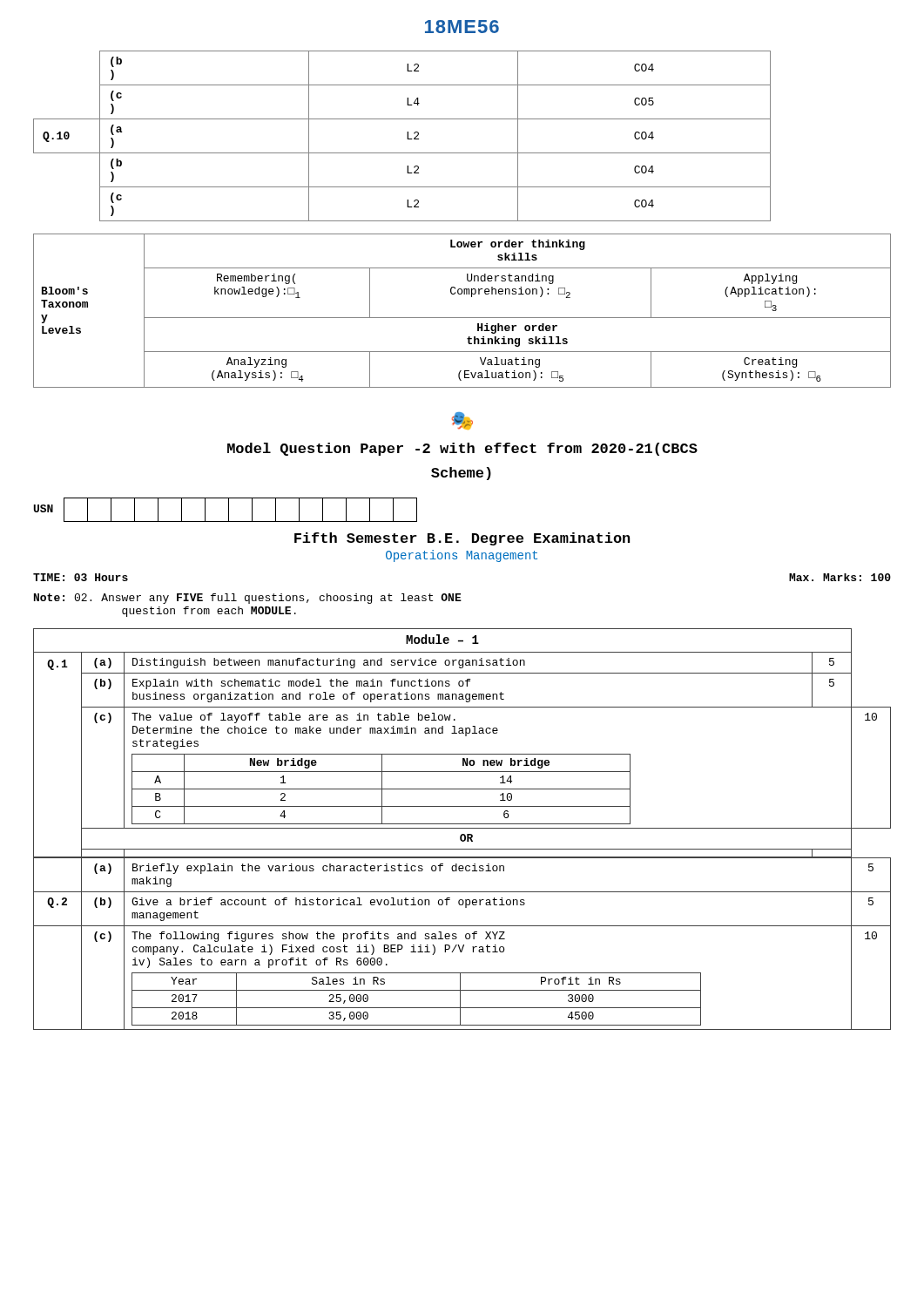
Task: Point to the element starting "Fifth Semester B.E. Degree Examination"
Action: (462, 539)
